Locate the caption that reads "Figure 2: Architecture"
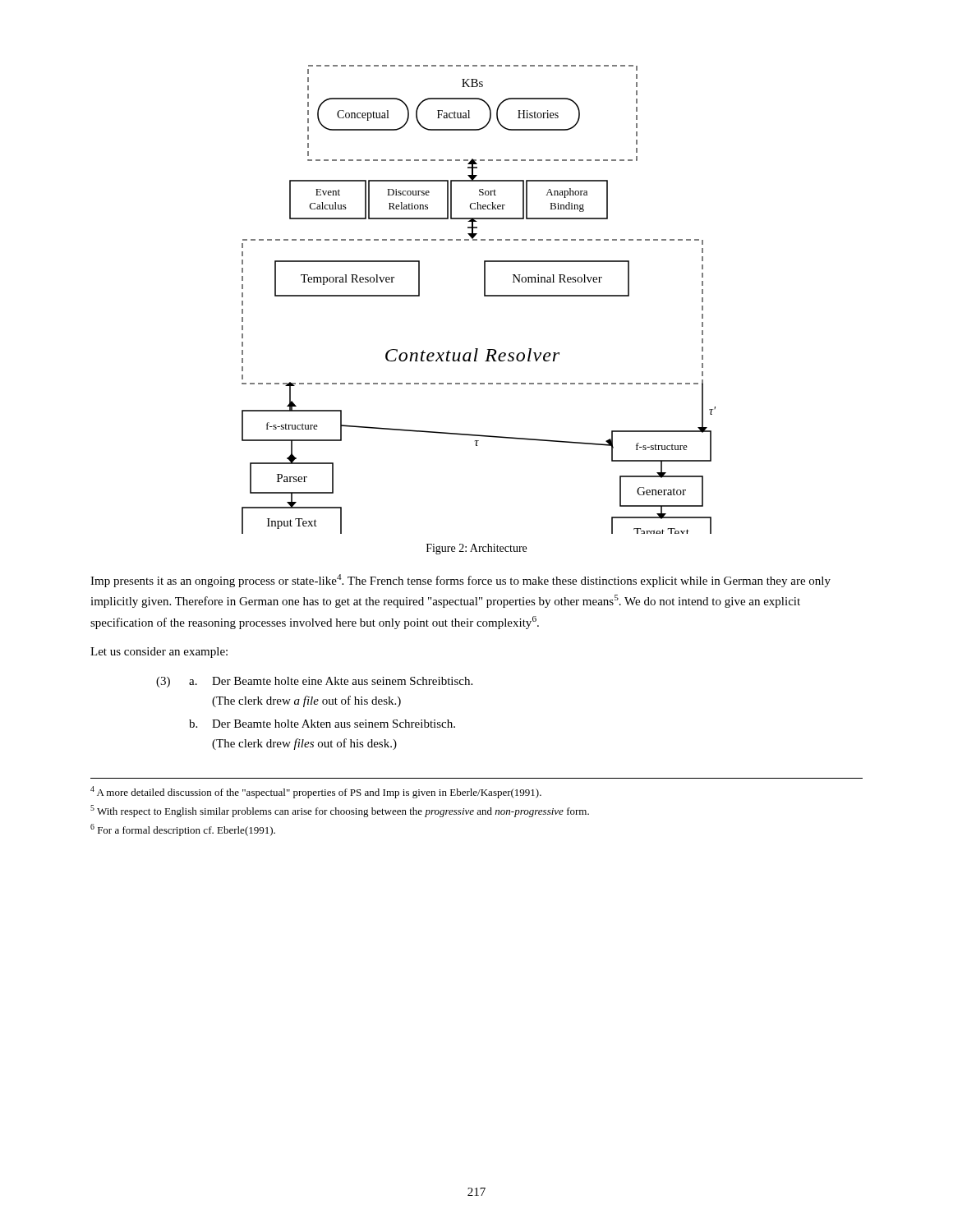The width and height of the screenshot is (953, 1232). (476, 548)
